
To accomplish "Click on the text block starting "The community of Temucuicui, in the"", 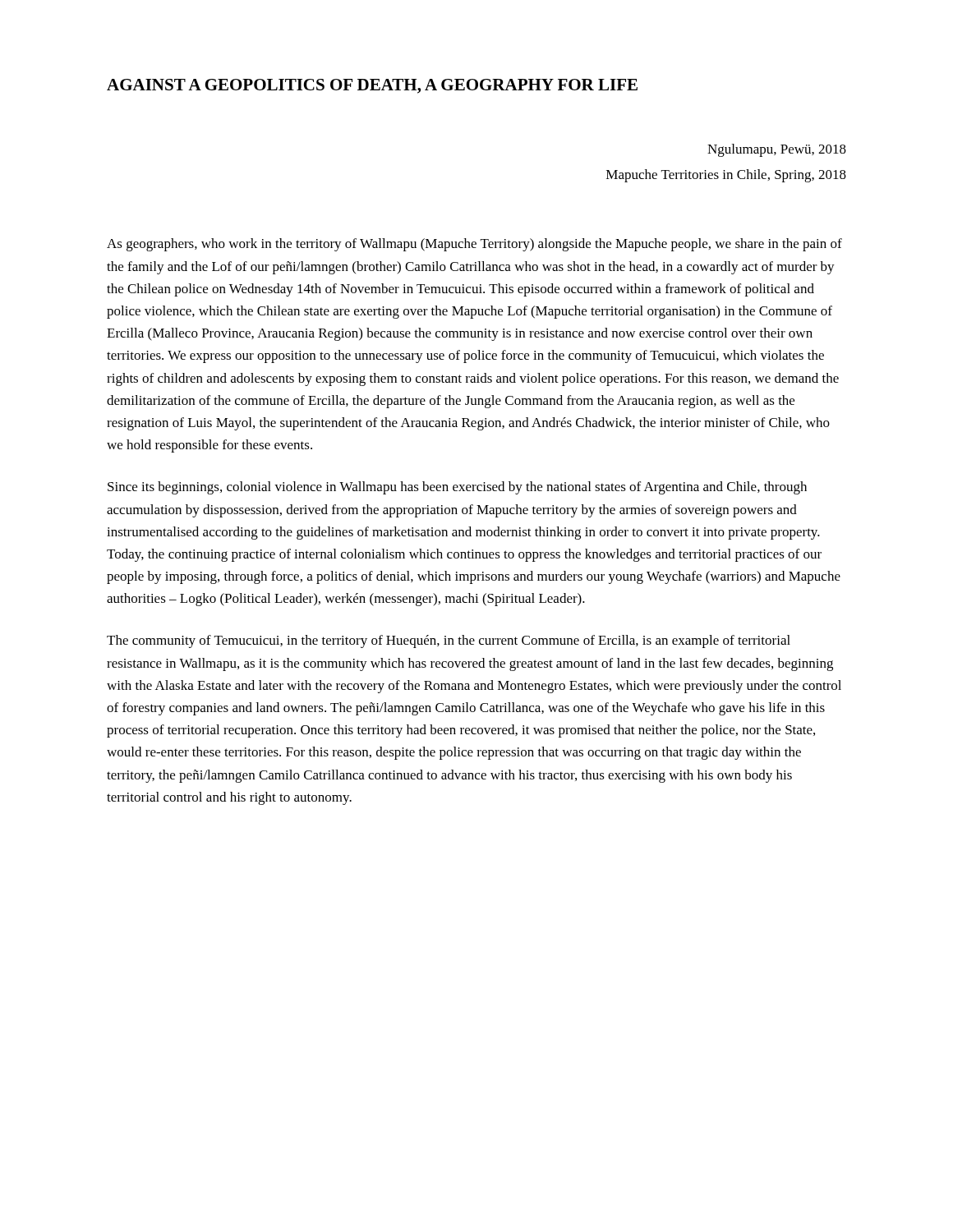I will pos(474,719).
